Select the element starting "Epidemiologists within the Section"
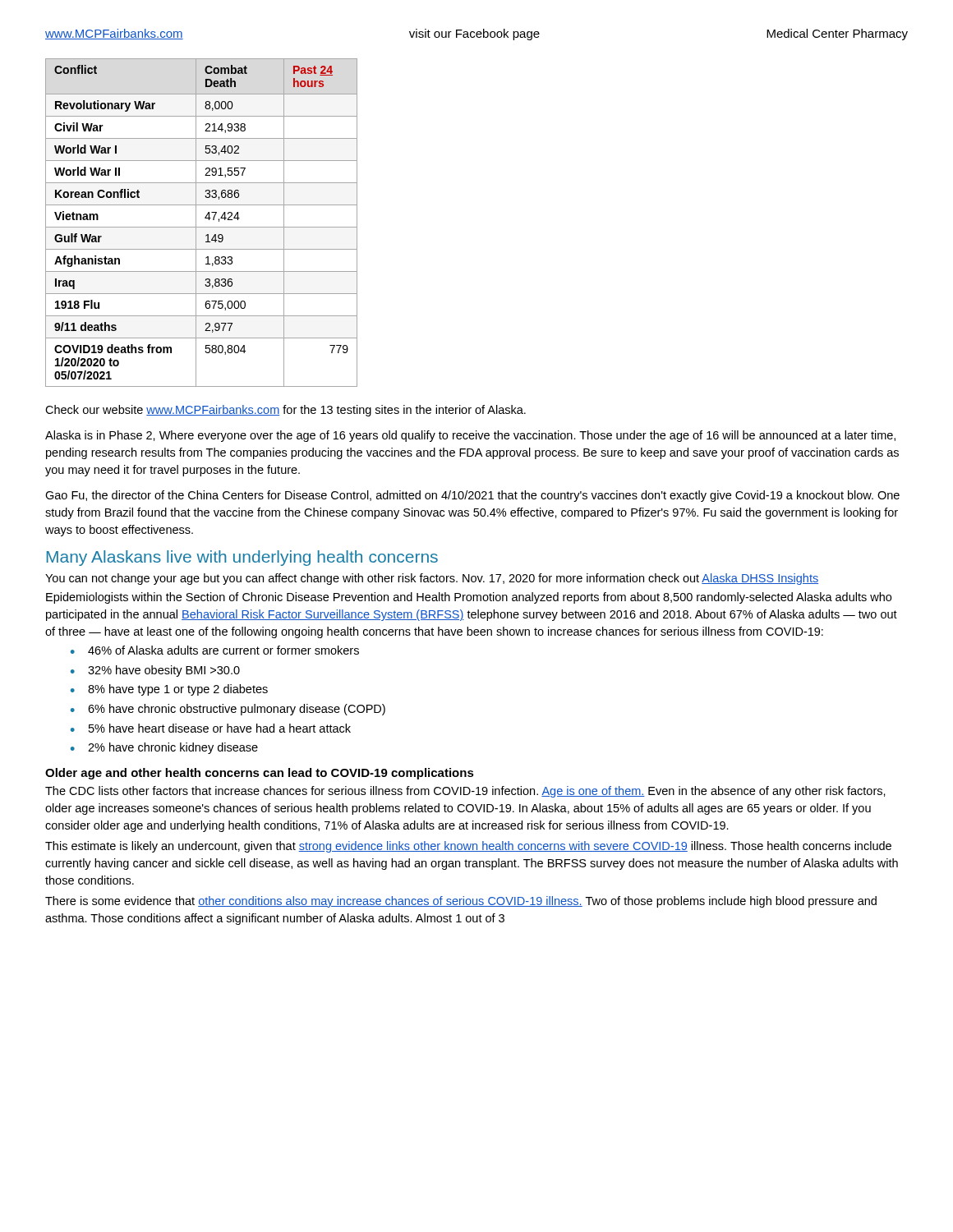This screenshot has height=1232, width=953. (471, 614)
